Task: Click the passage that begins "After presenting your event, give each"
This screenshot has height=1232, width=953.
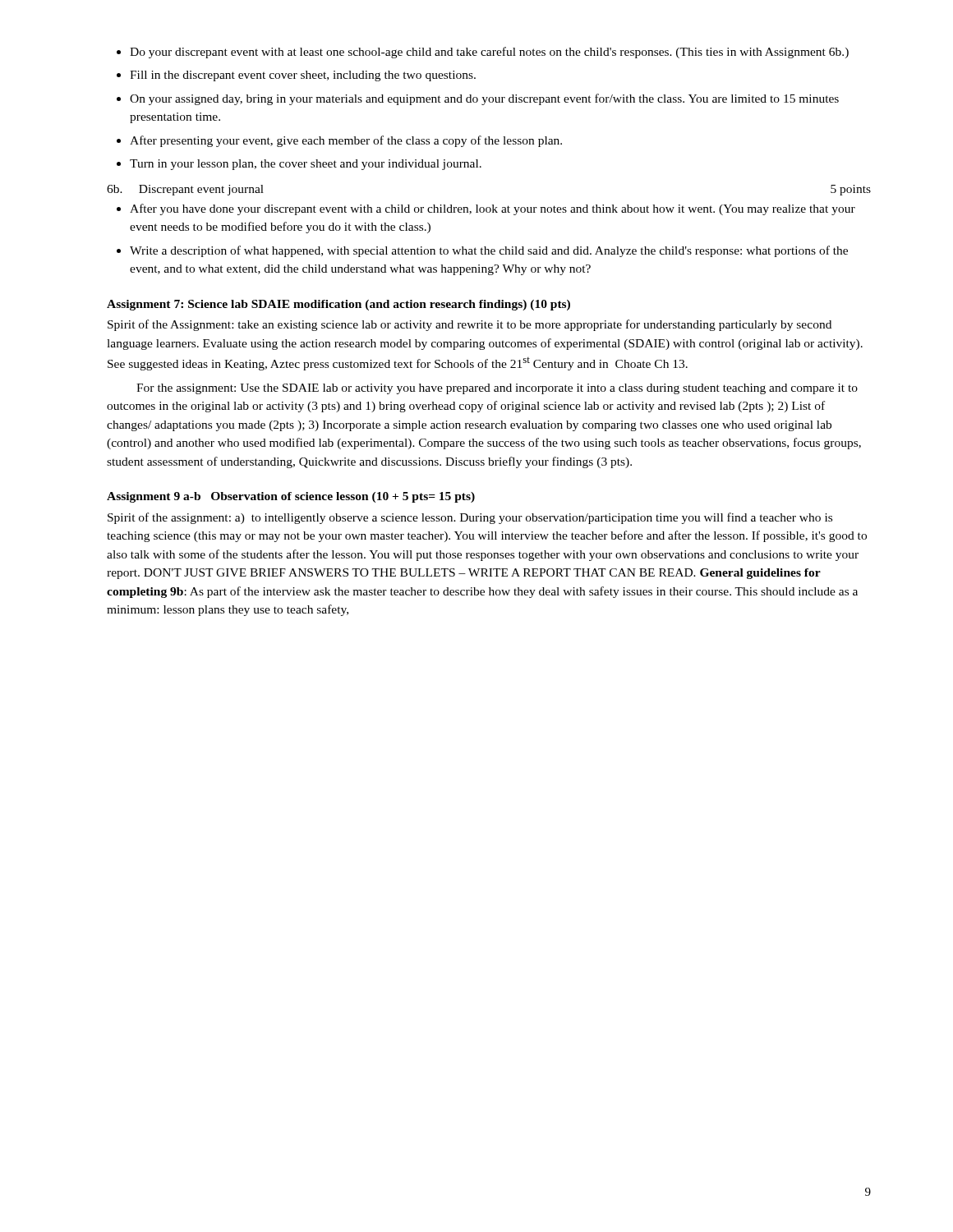Action: 489,141
